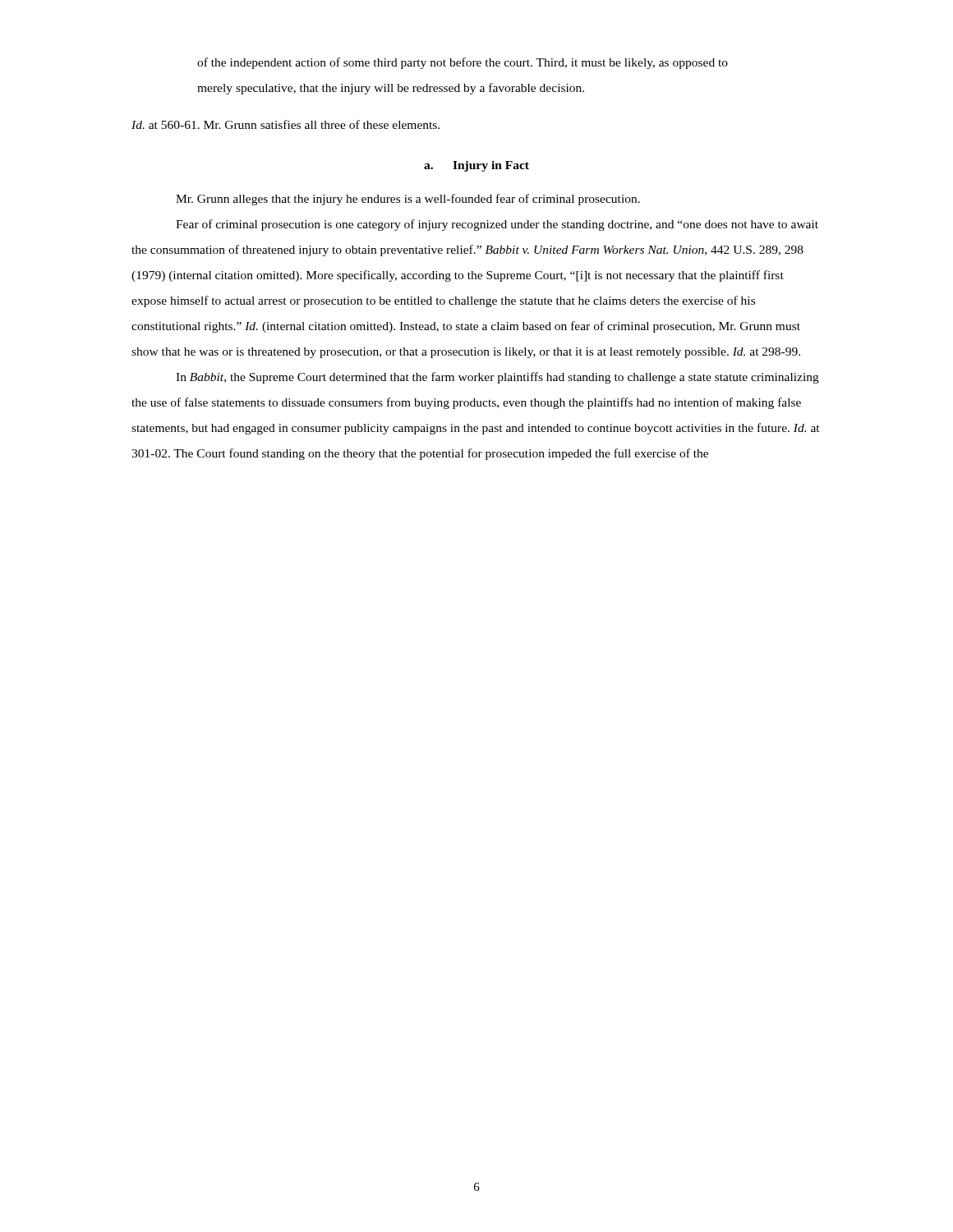Locate the section header that opens with "a. Injury in"
953x1232 pixels.
pos(476,165)
